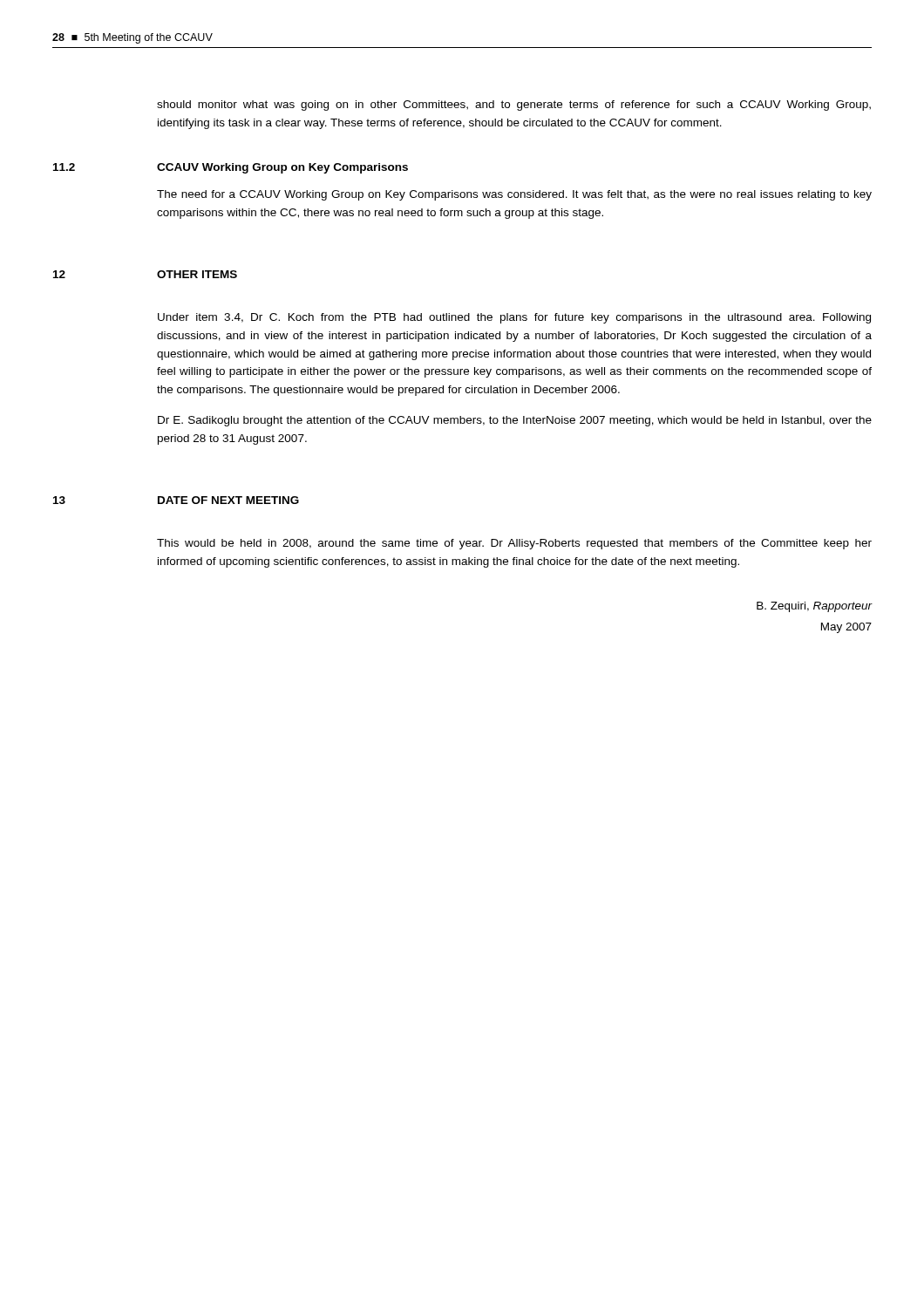The width and height of the screenshot is (924, 1308).
Task: Locate the text starting "DATE OF NEXT MEETING"
Action: tap(228, 500)
